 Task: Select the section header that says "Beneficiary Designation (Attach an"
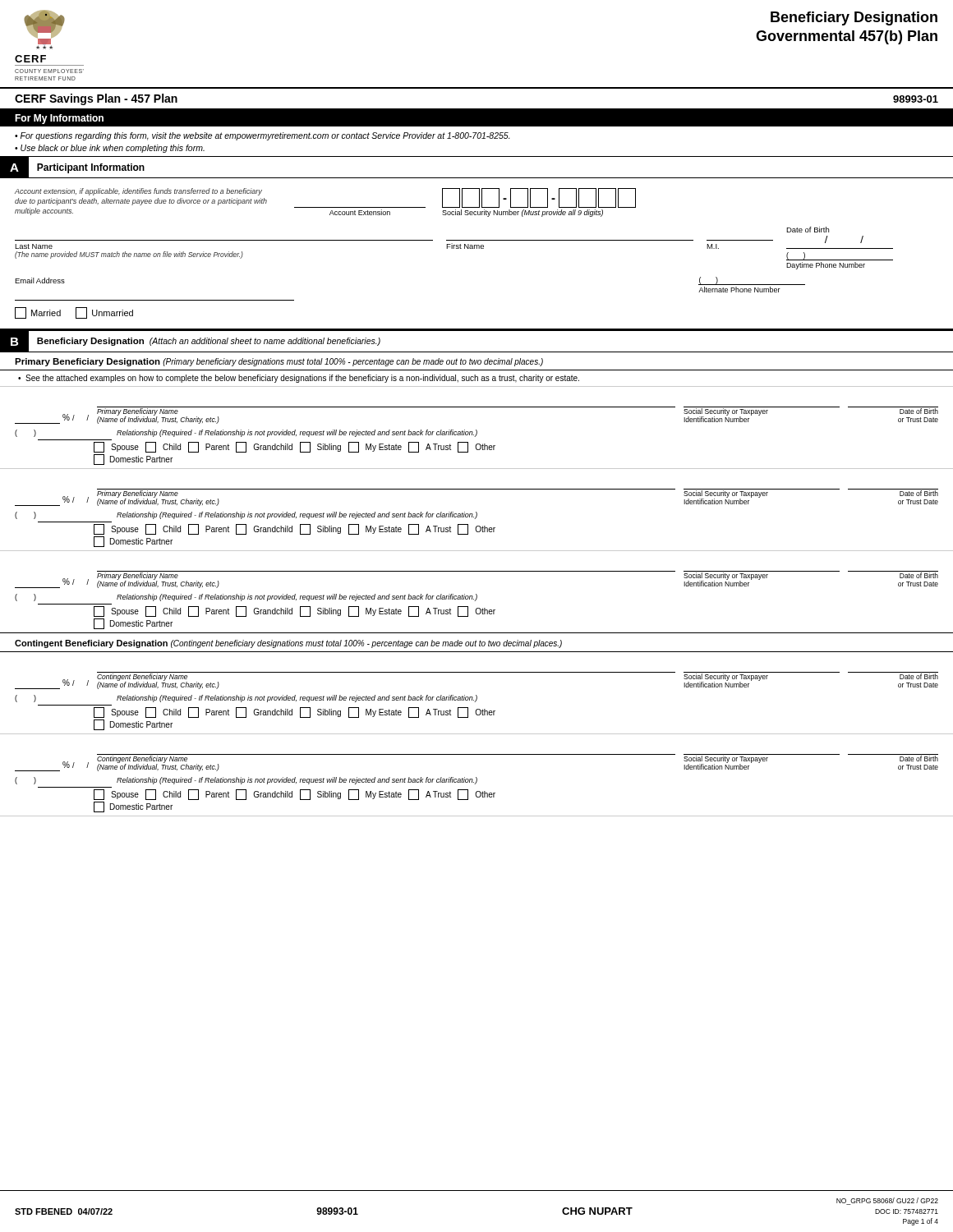point(209,341)
